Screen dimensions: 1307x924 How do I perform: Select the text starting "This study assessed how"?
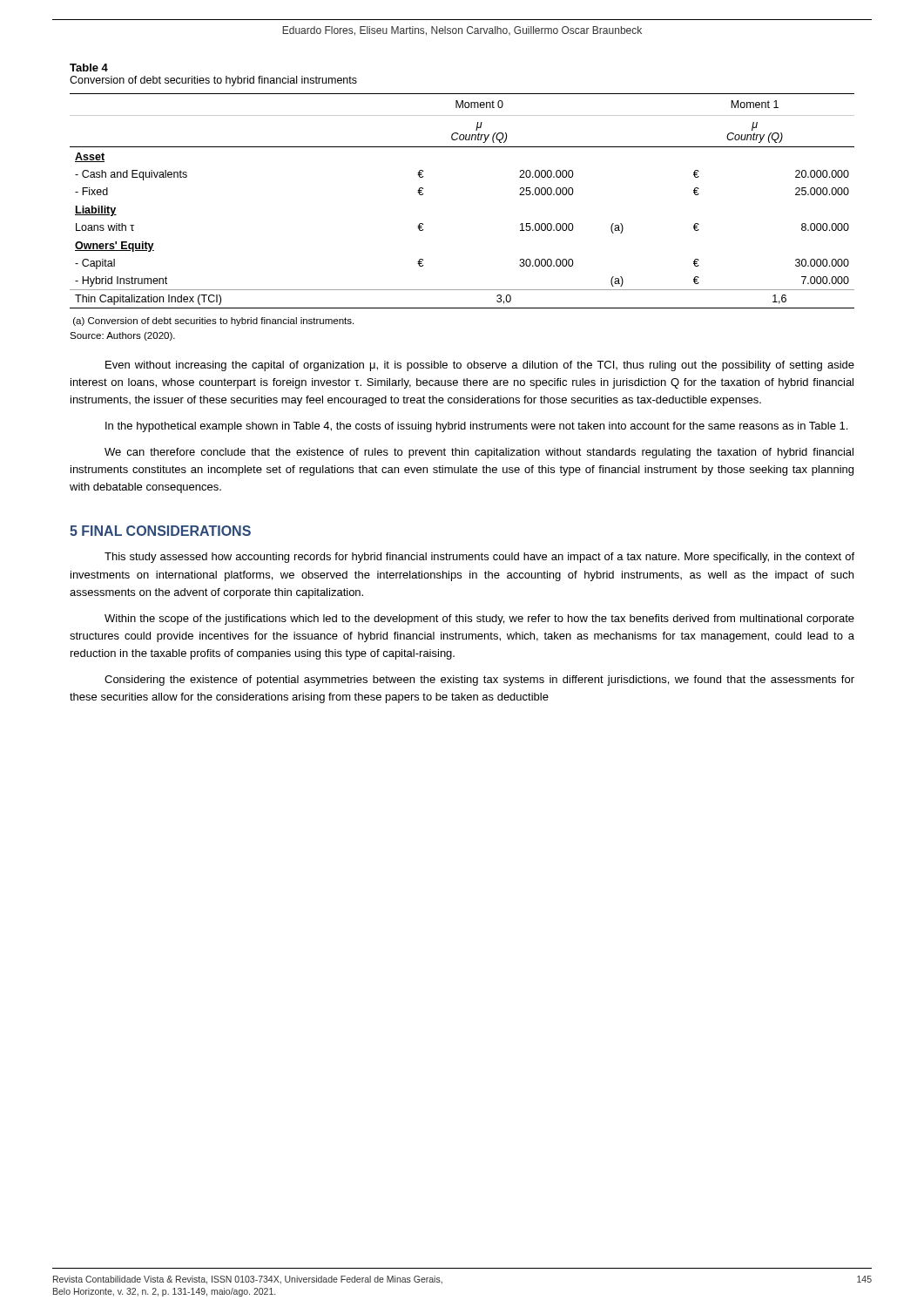coord(462,574)
